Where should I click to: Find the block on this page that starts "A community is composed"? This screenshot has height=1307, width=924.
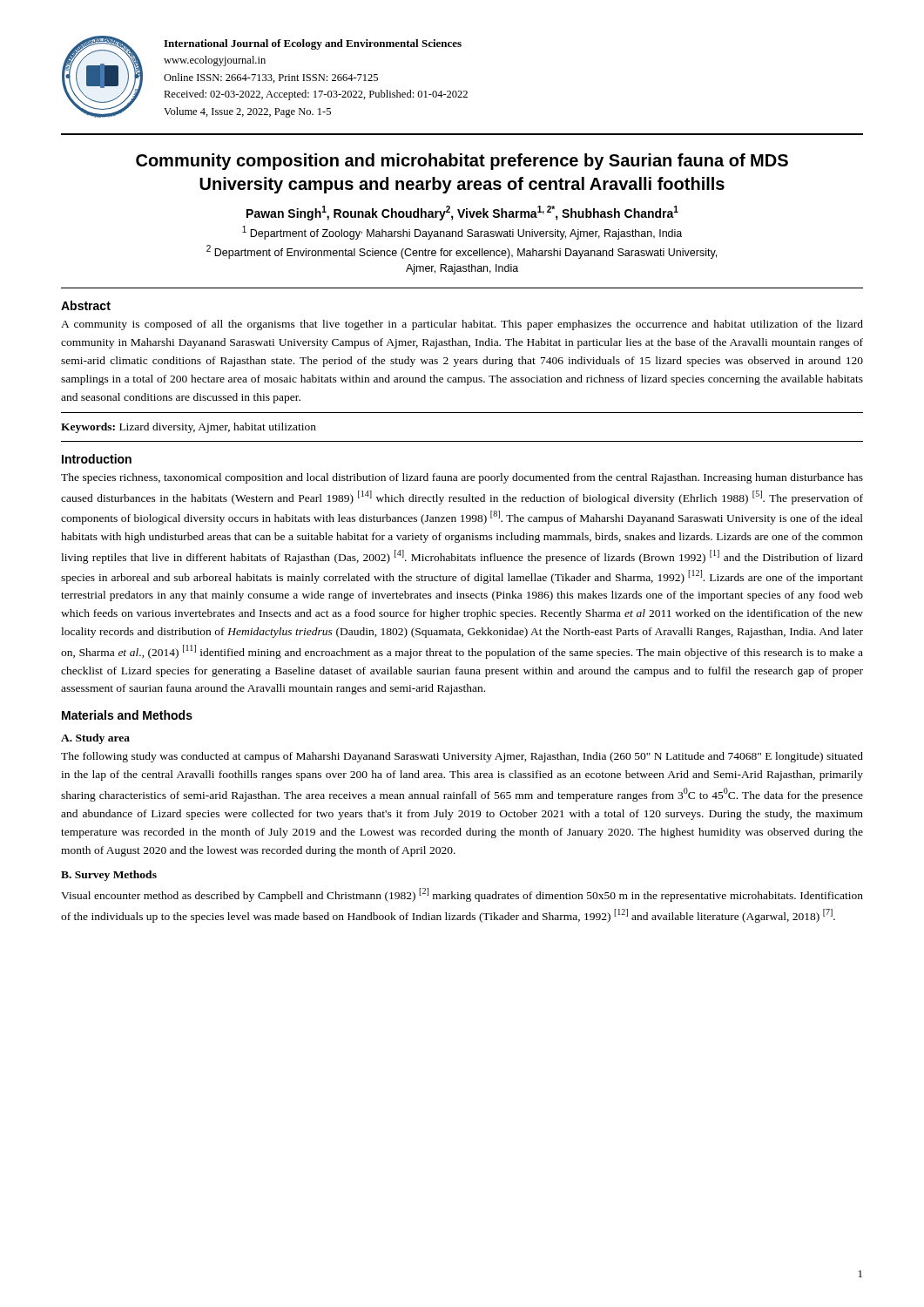click(x=462, y=360)
